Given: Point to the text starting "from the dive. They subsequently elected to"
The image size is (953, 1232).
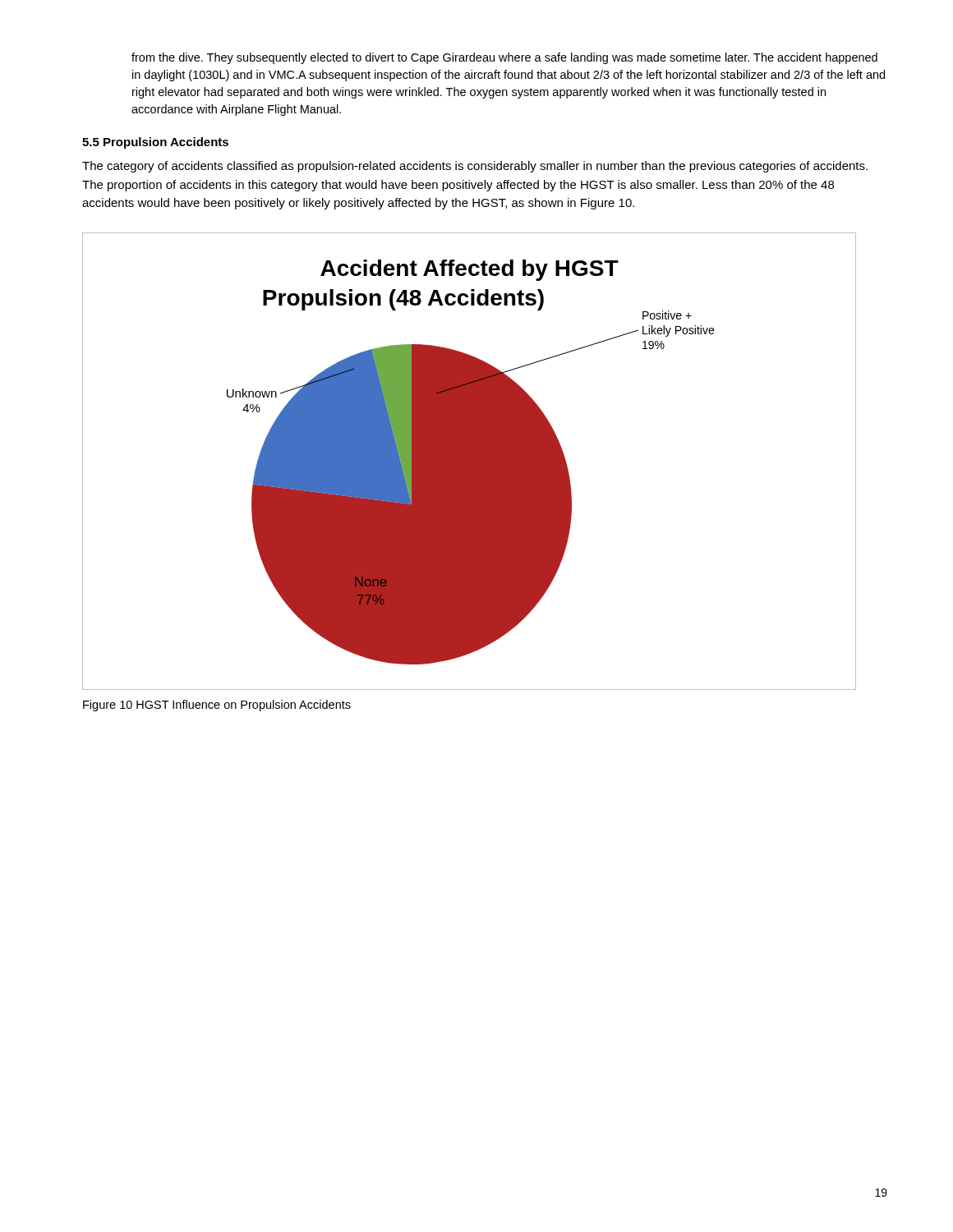Looking at the screenshot, I should click(509, 83).
